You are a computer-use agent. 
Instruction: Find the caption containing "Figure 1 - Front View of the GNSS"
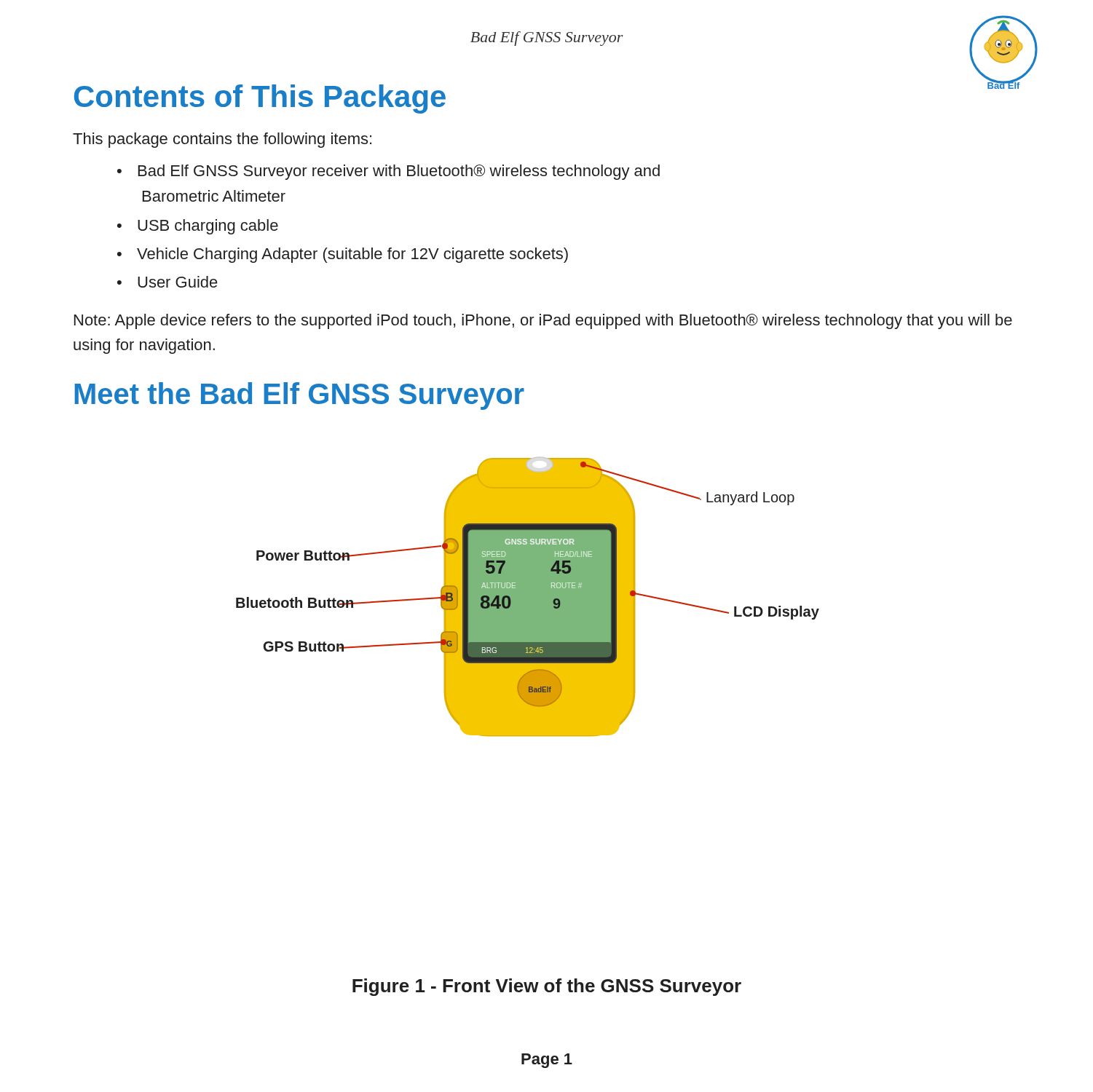(x=546, y=986)
